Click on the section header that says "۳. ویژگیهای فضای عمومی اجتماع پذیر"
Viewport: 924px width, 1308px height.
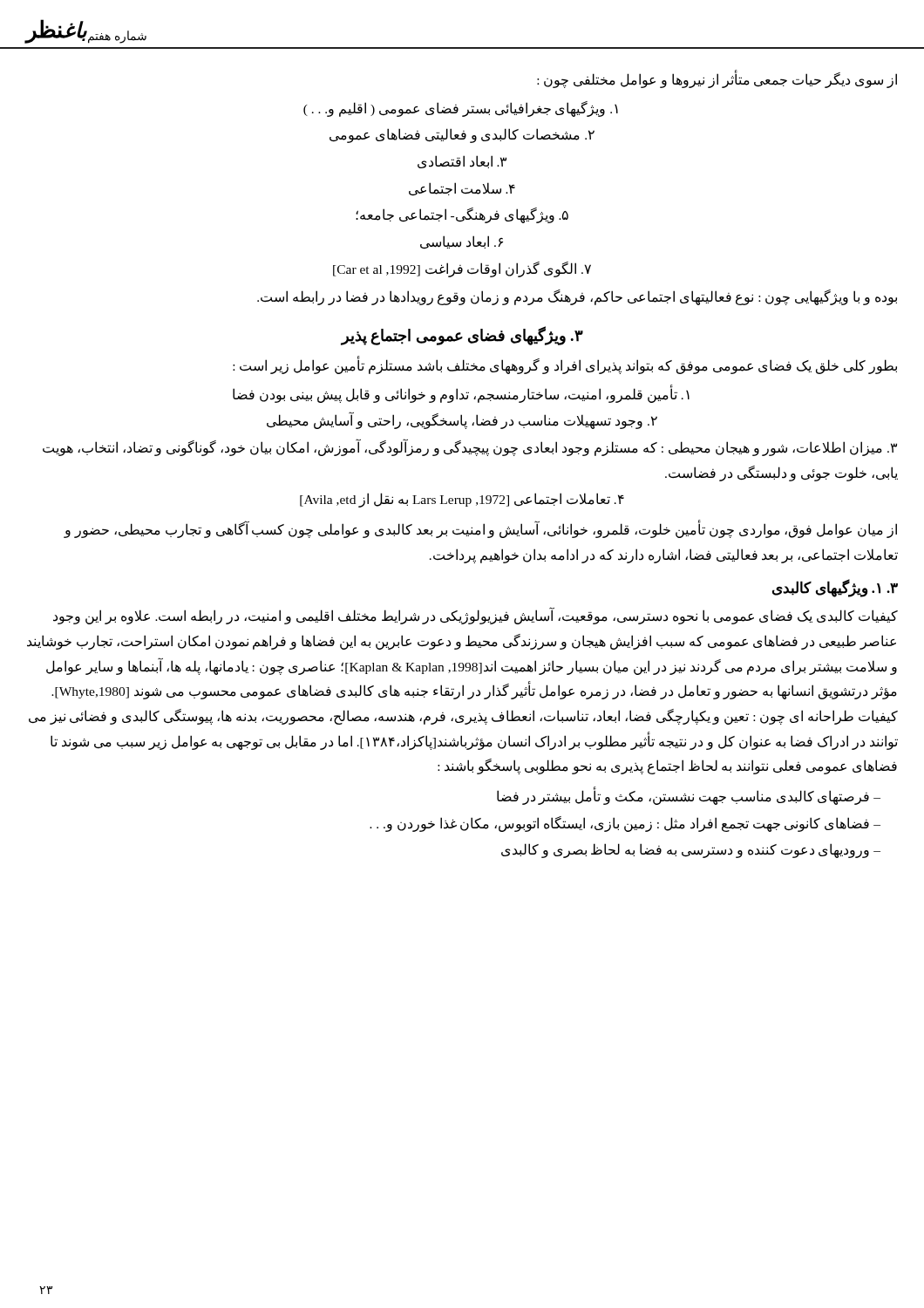pos(462,336)
